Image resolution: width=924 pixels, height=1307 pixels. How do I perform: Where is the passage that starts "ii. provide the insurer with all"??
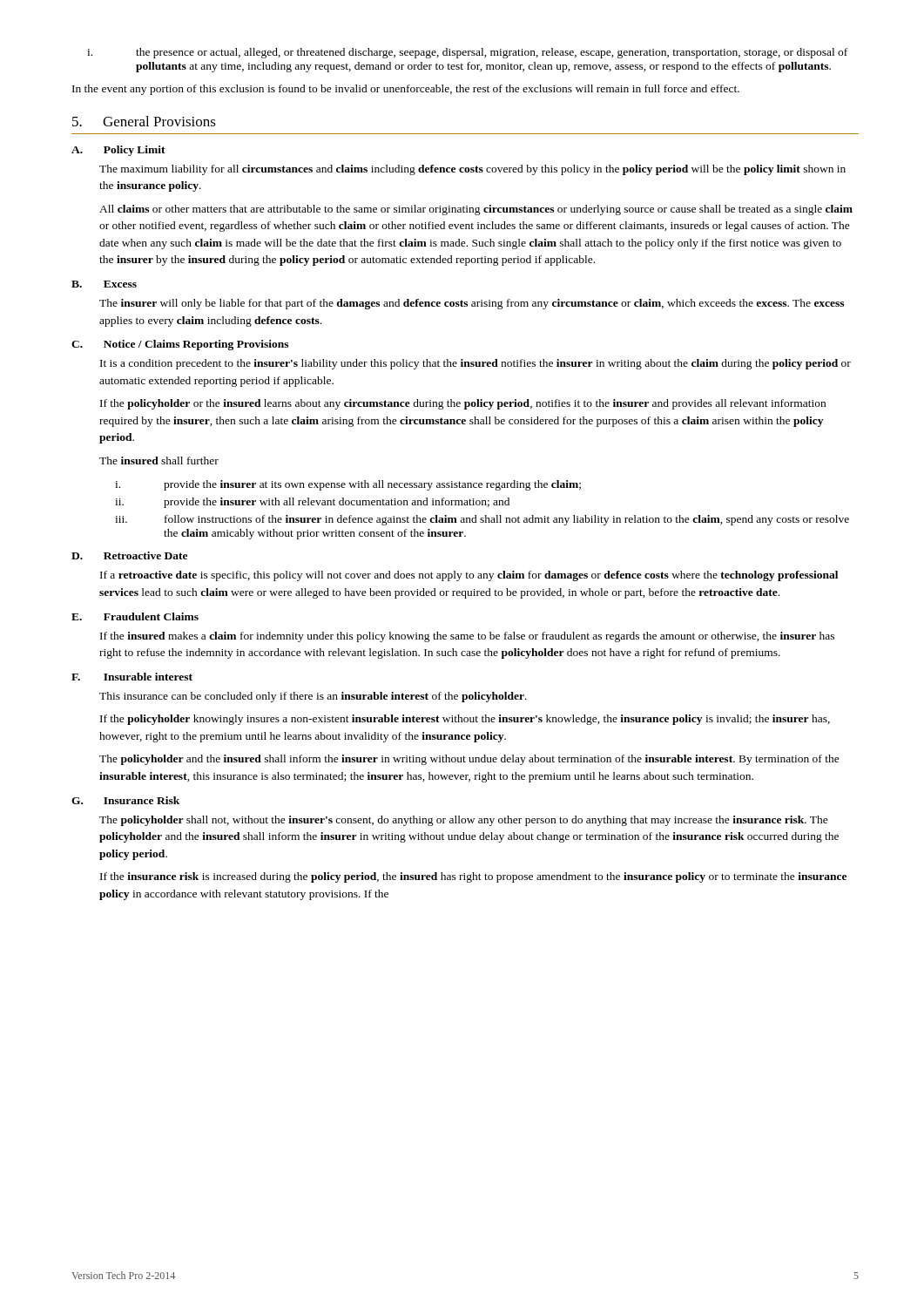pos(479,502)
